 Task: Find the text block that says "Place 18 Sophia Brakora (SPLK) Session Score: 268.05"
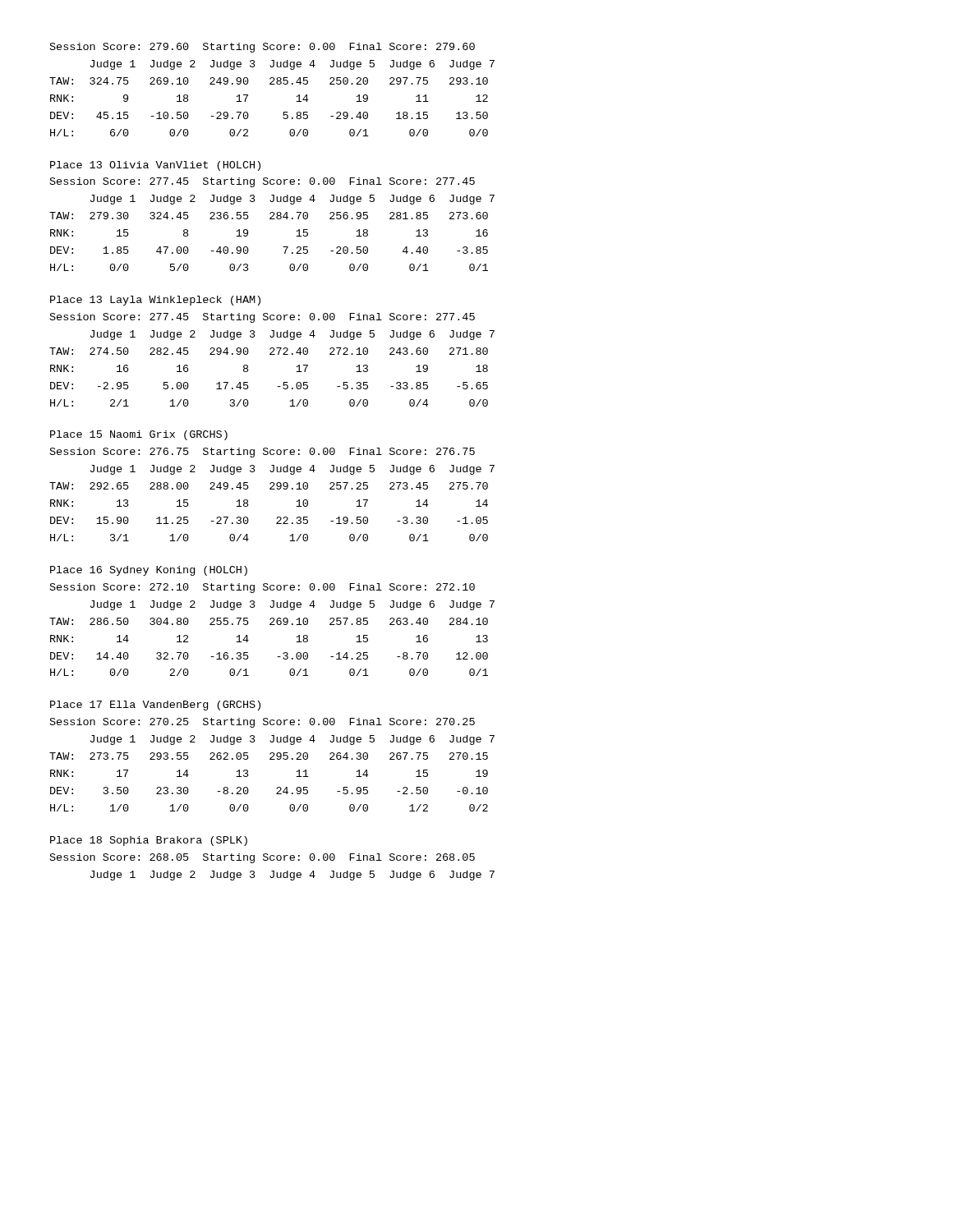click(476, 858)
